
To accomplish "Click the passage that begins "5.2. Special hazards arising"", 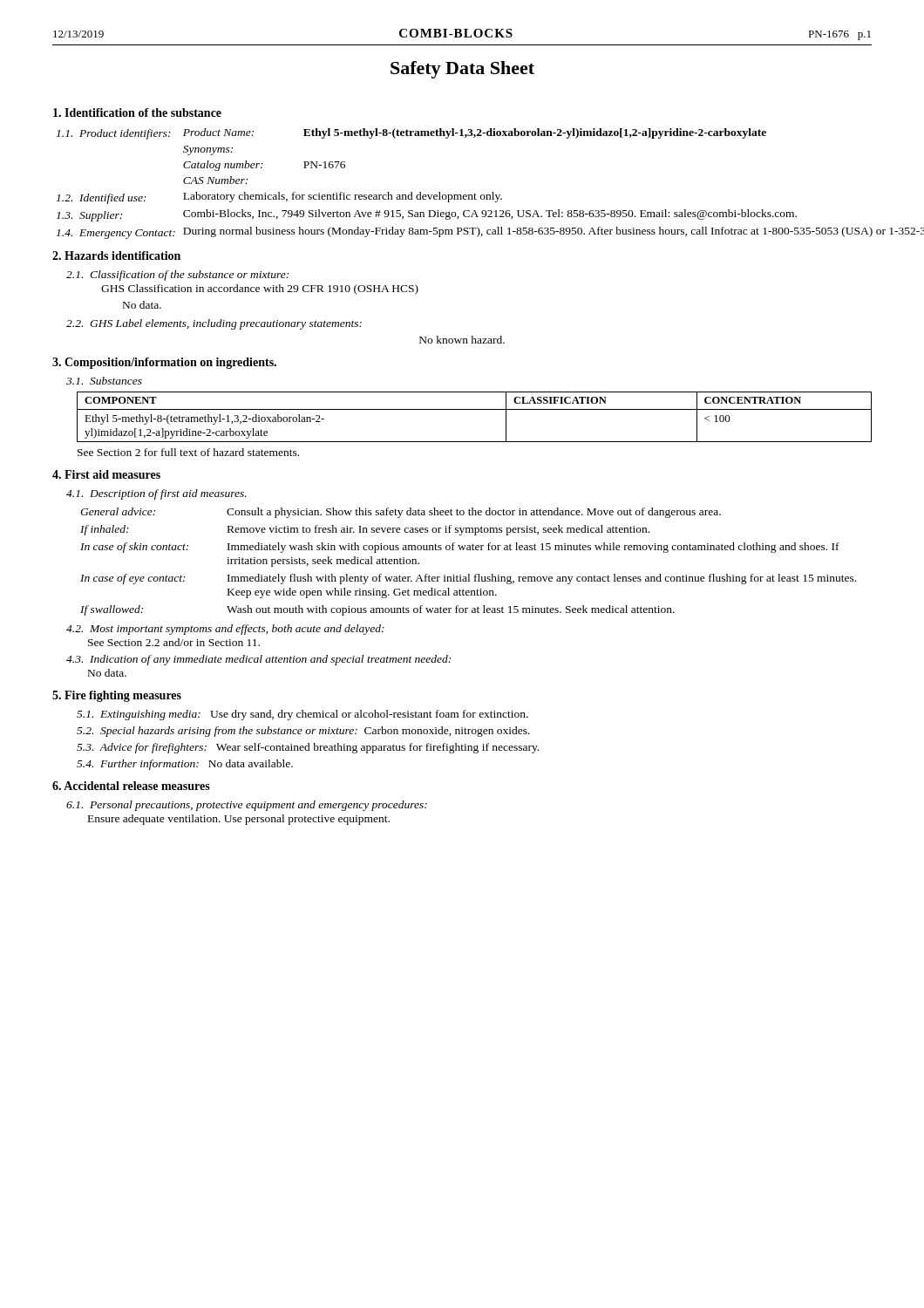I will tap(304, 730).
